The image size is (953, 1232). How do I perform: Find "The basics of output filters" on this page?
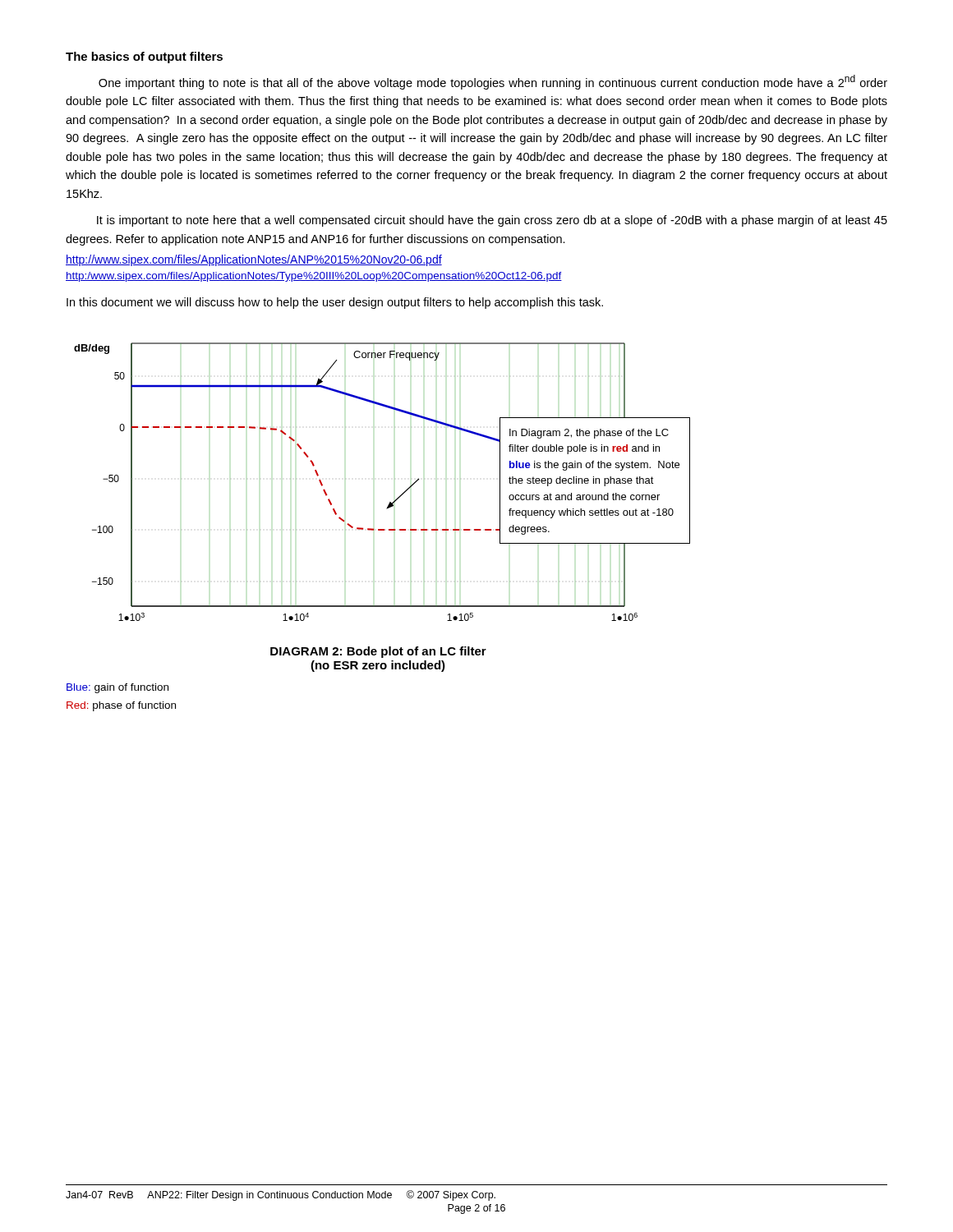point(144,56)
